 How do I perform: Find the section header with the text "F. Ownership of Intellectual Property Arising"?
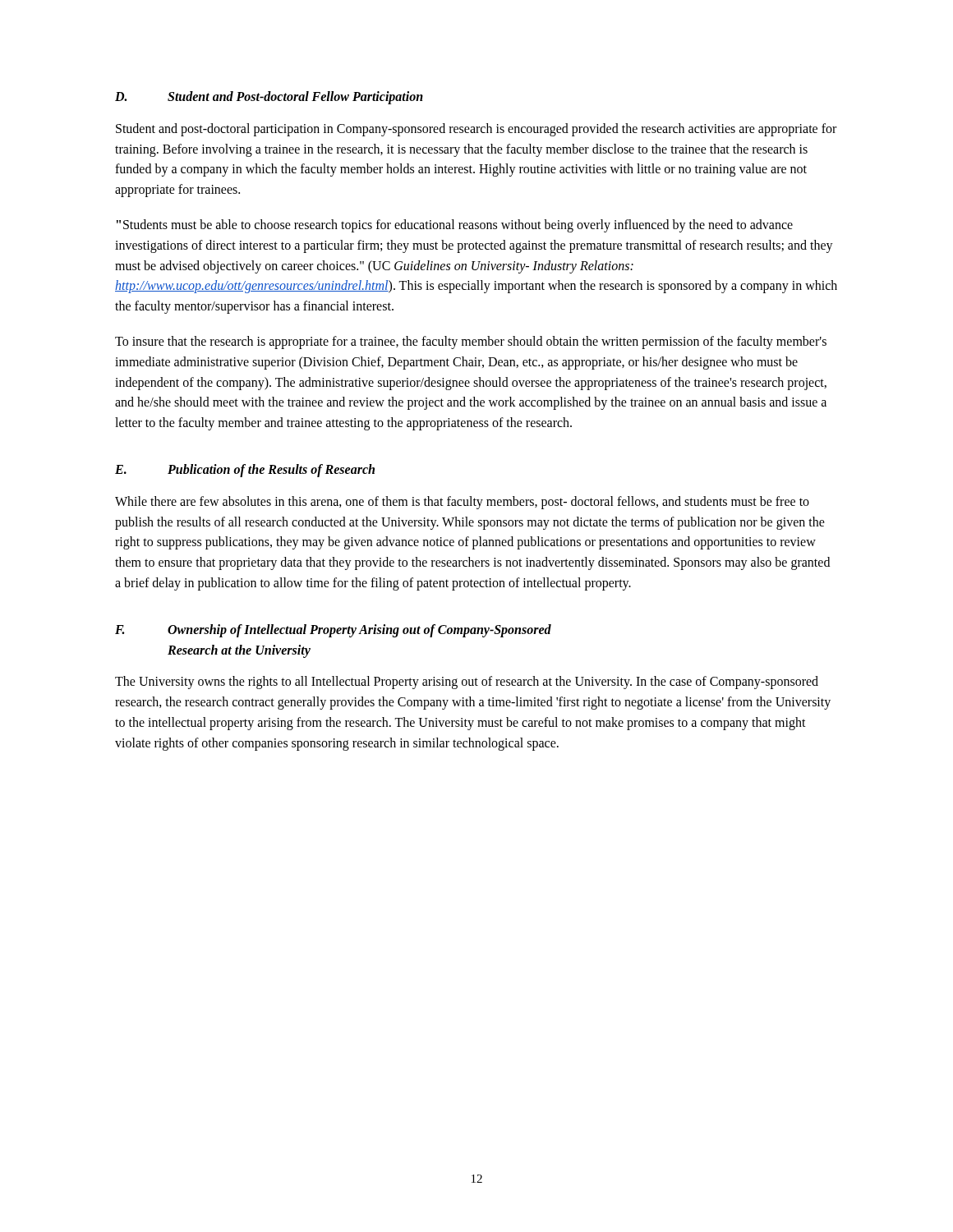point(333,640)
